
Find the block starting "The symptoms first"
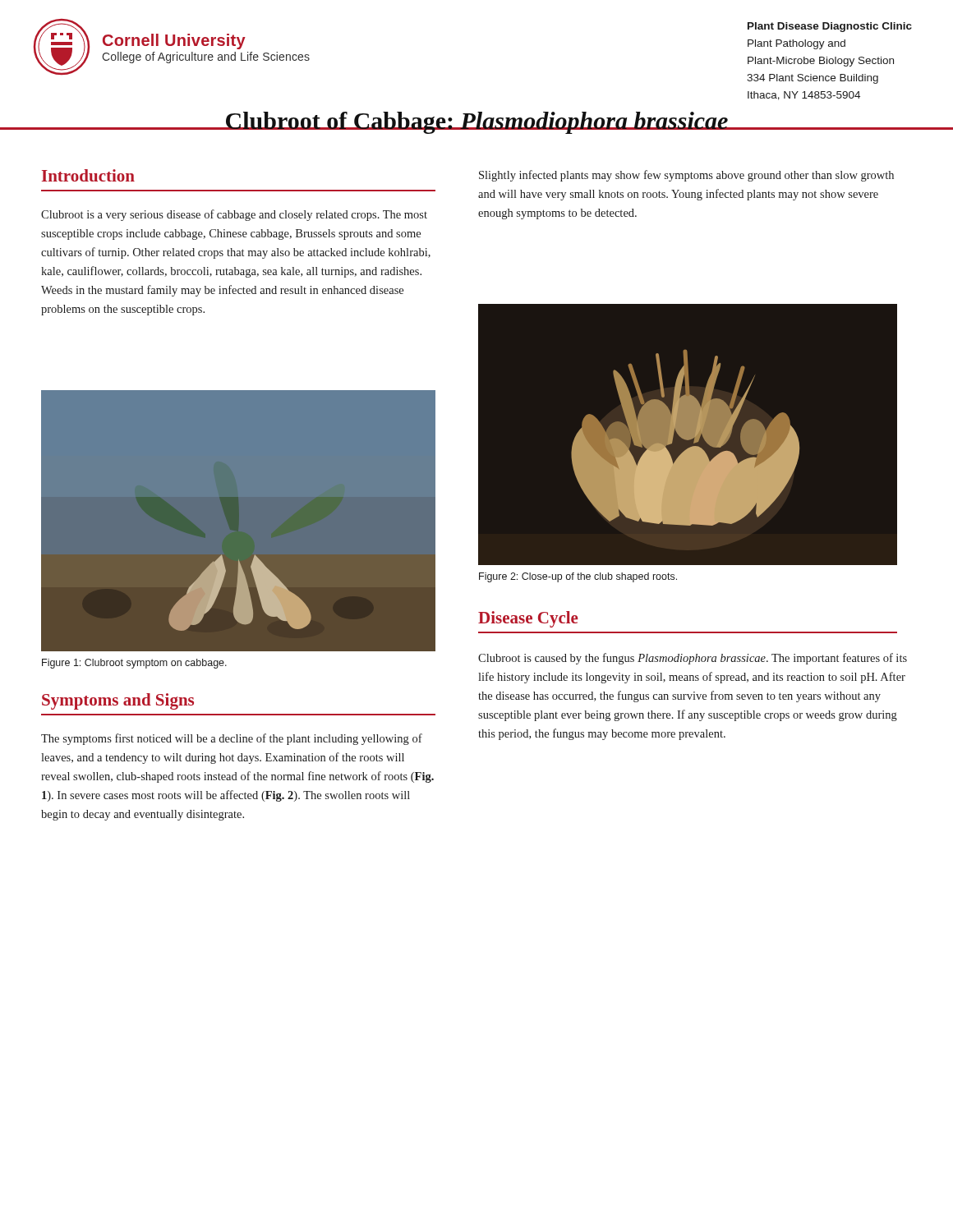pyautogui.click(x=238, y=776)
